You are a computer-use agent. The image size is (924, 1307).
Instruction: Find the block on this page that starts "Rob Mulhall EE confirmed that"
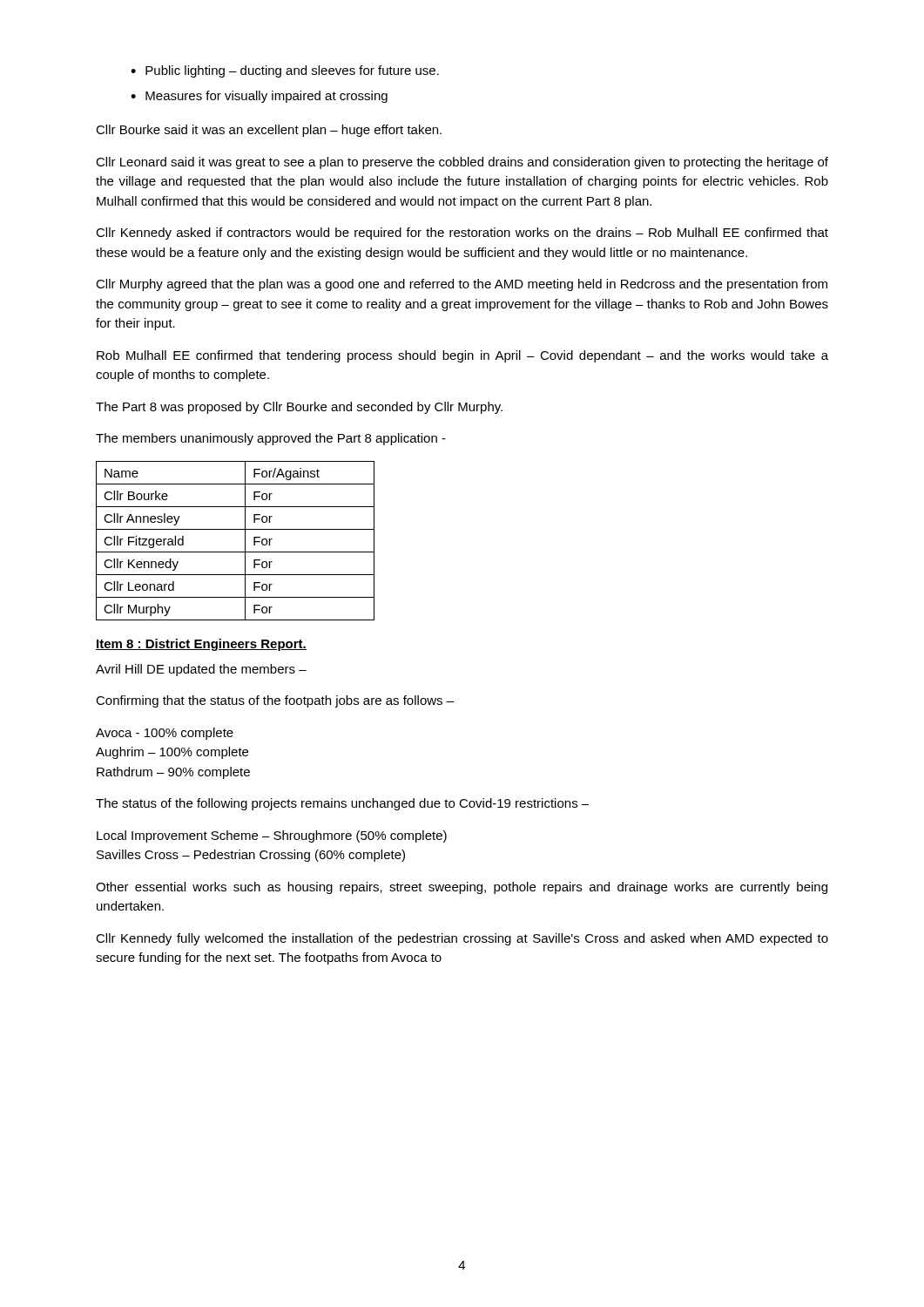click(462, 365)
